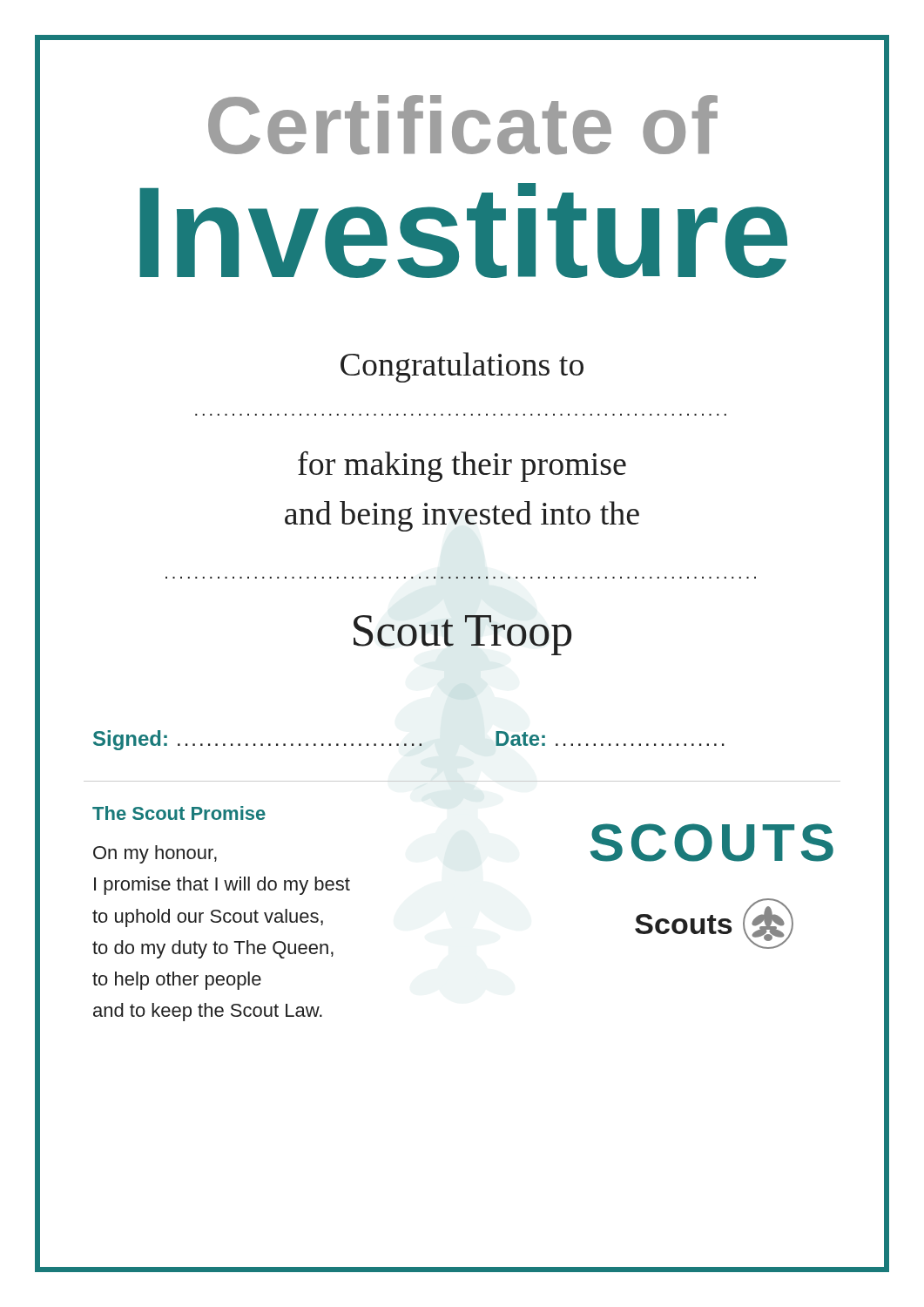This screenshot has height=1307, width=924.
Task: Point to the region starting "Scout Troop"
Action: click(462, 630)
